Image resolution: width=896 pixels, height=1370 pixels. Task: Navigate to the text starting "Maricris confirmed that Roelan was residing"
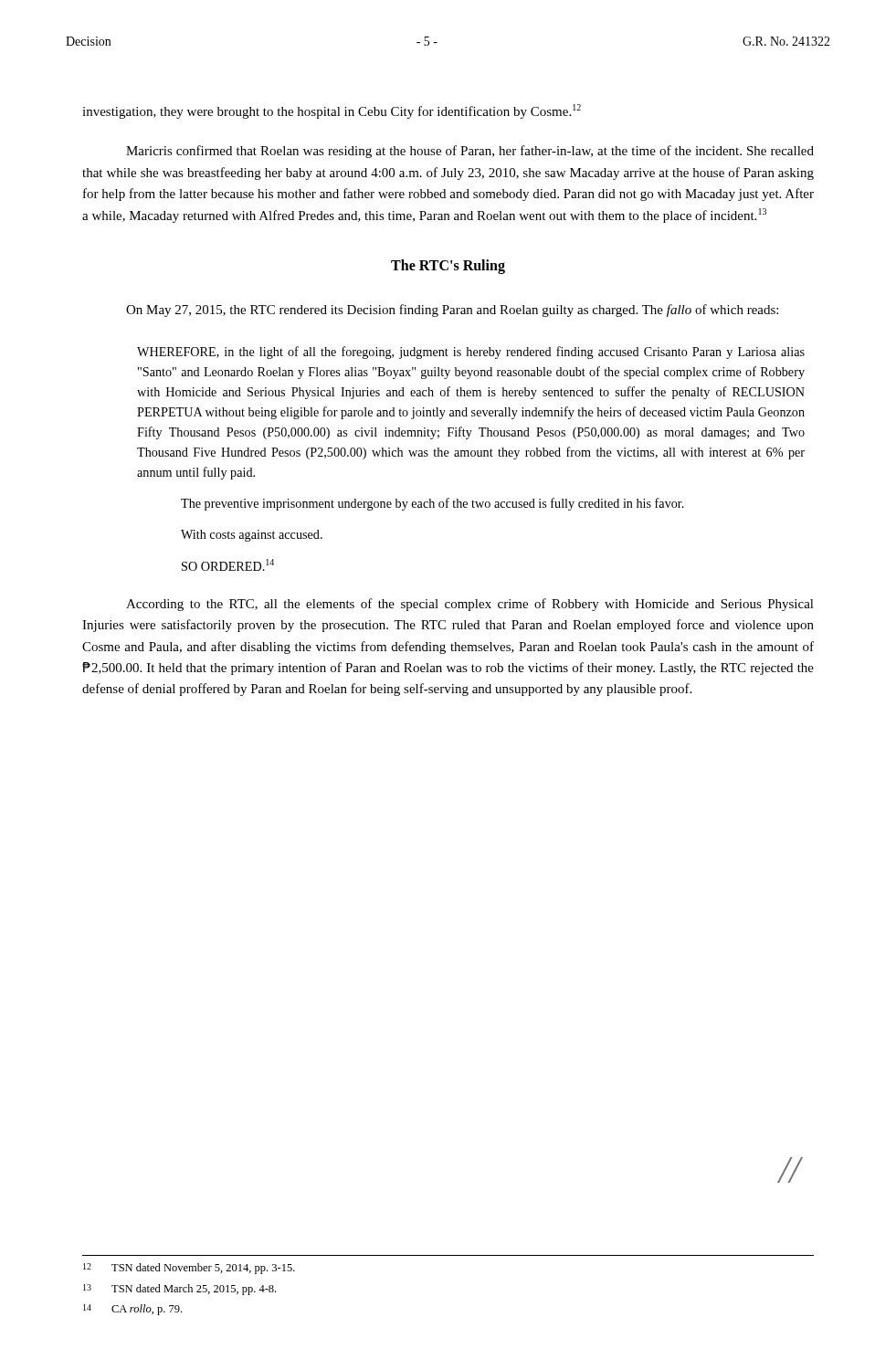448,183
